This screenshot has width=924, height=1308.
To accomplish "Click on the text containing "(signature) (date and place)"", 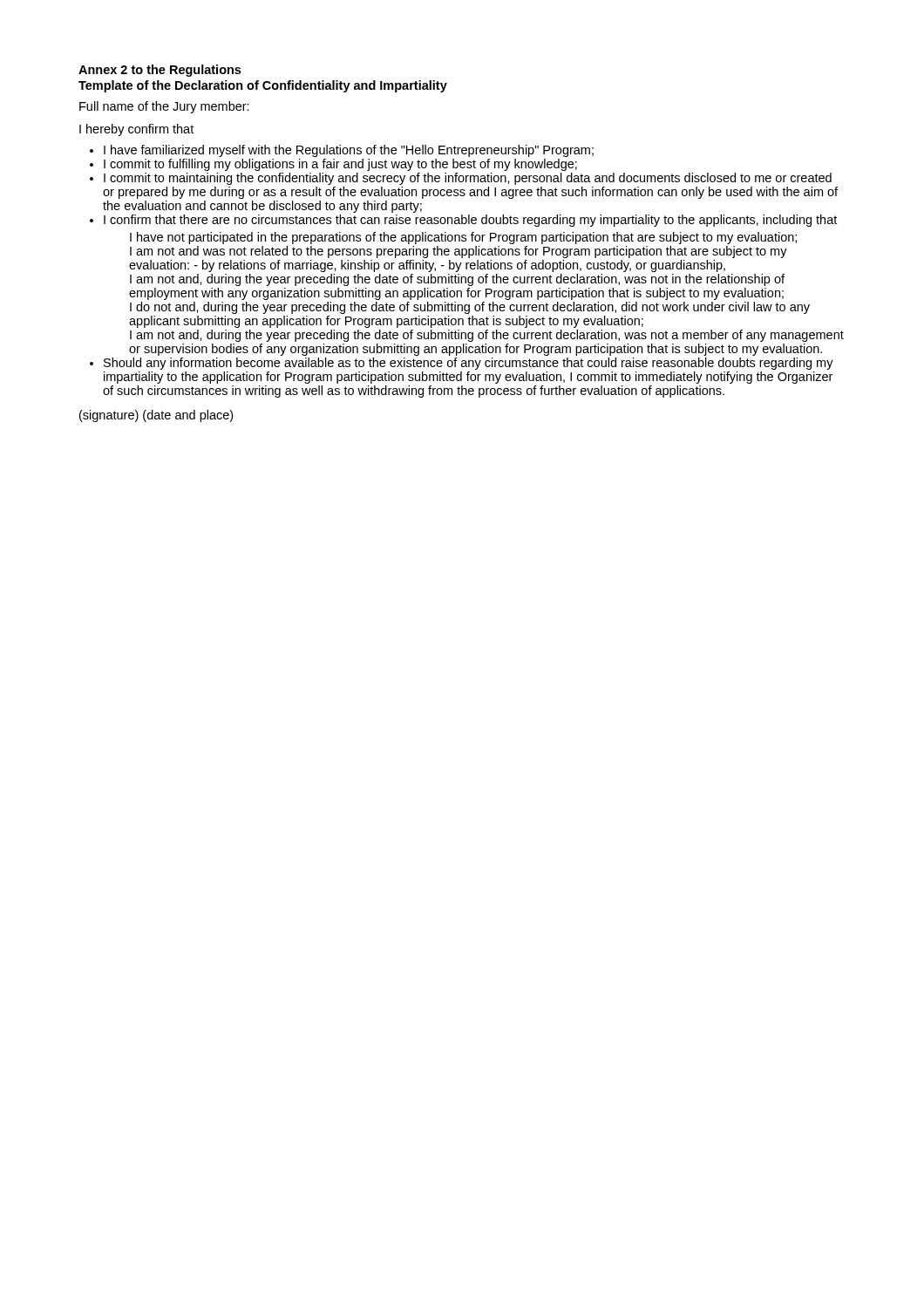I will tap(156, 415).
